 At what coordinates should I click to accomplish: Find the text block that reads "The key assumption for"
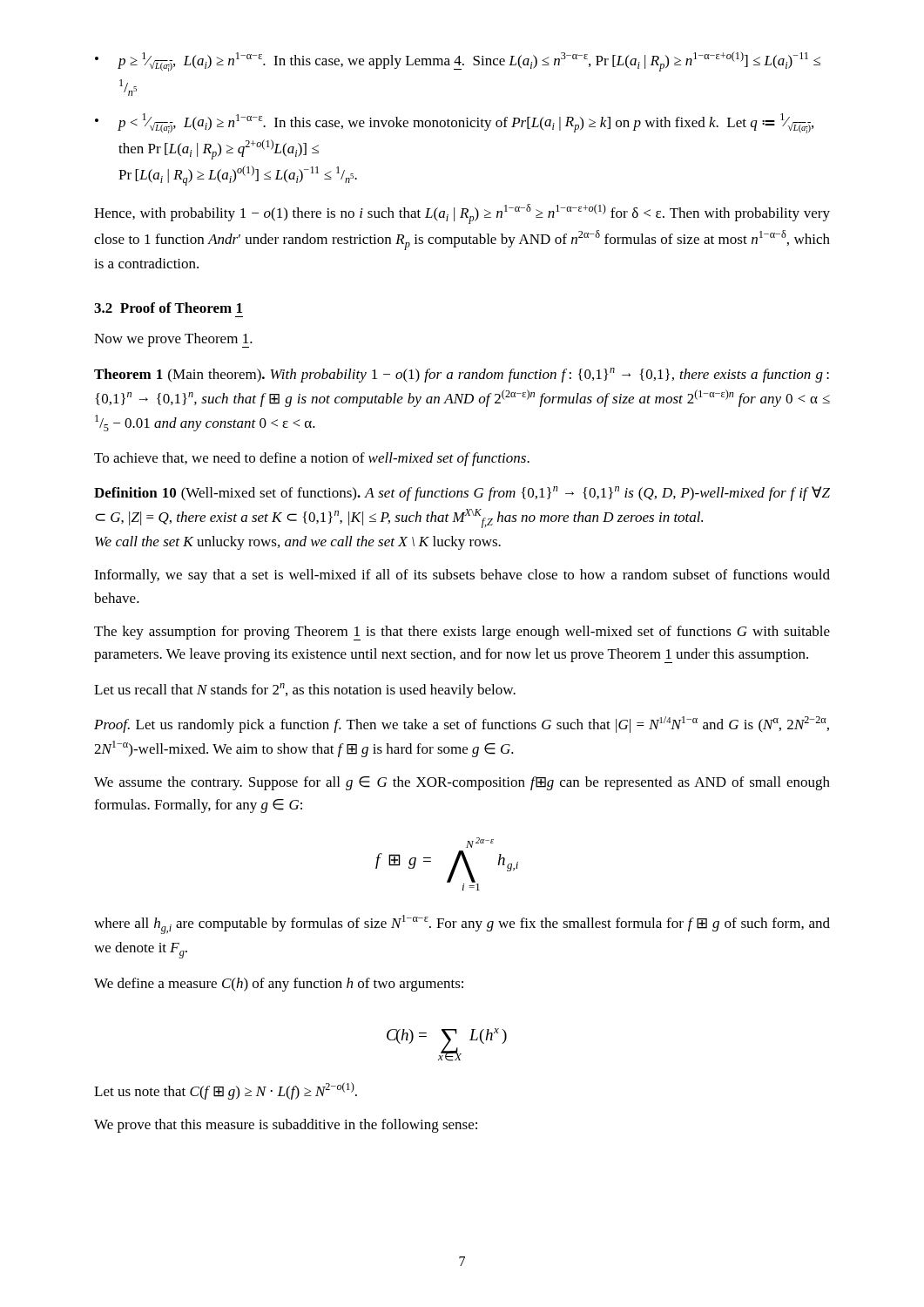(462, 643)
